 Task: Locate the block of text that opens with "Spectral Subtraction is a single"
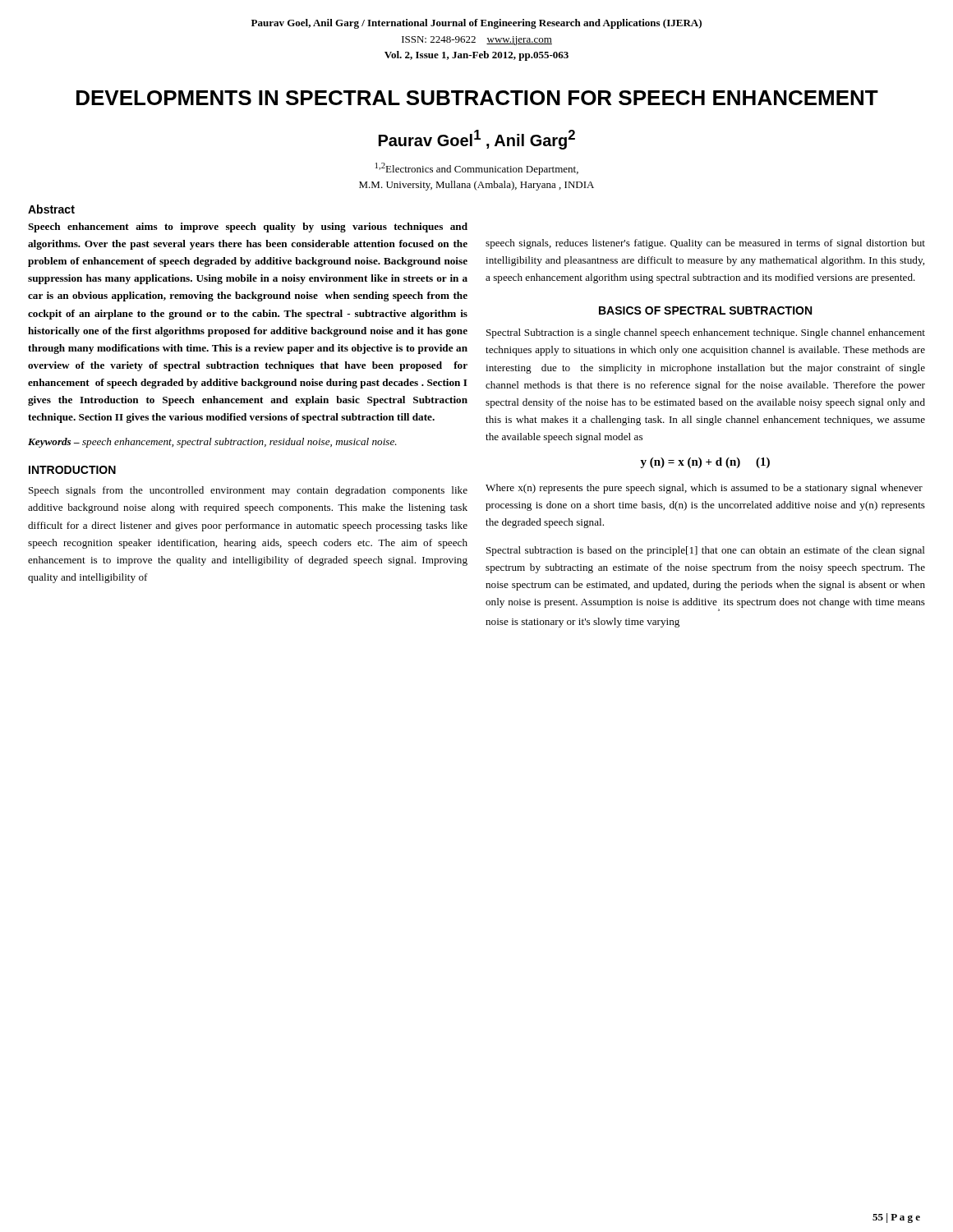coord(705,385)
